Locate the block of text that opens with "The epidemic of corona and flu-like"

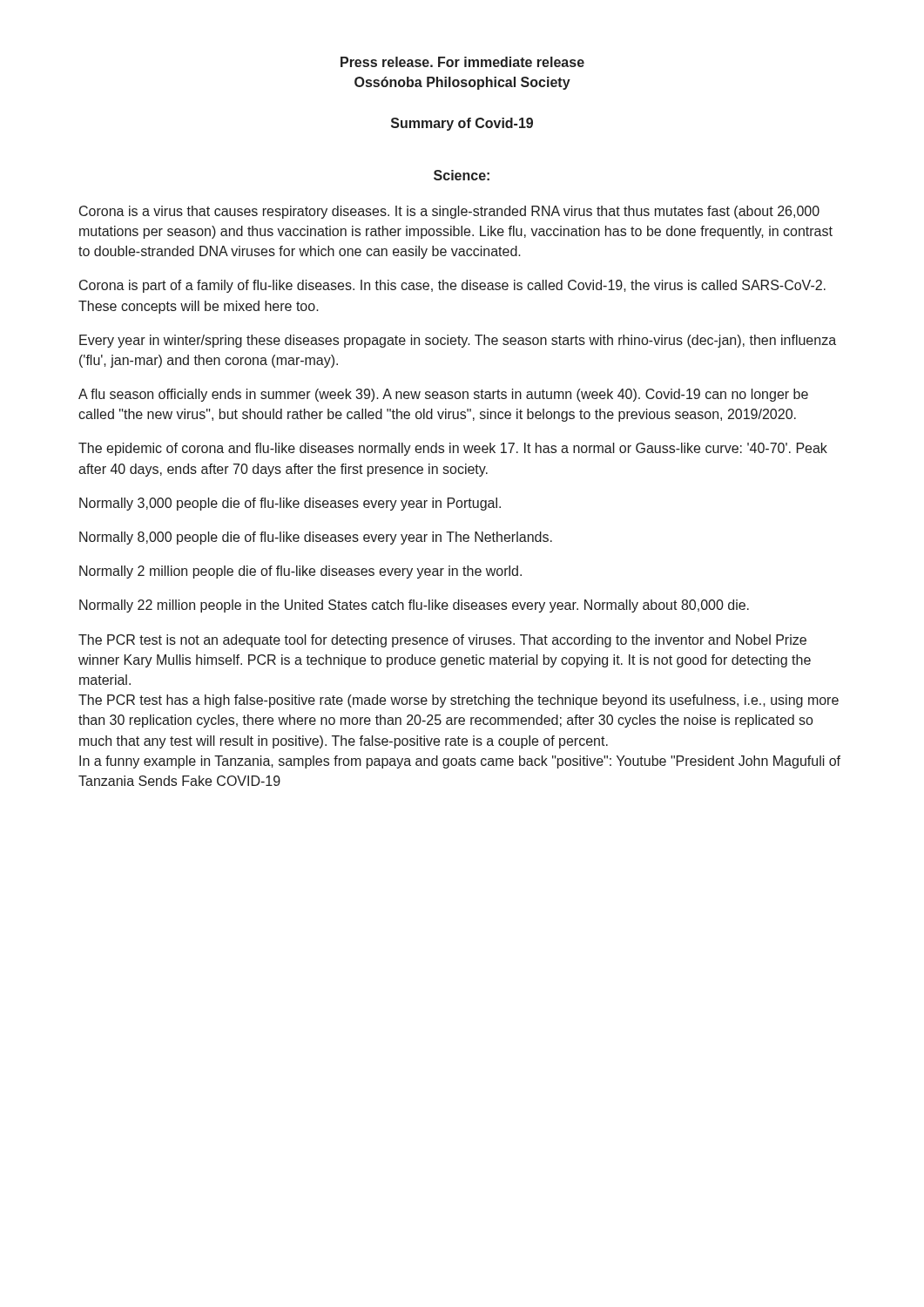453,459
